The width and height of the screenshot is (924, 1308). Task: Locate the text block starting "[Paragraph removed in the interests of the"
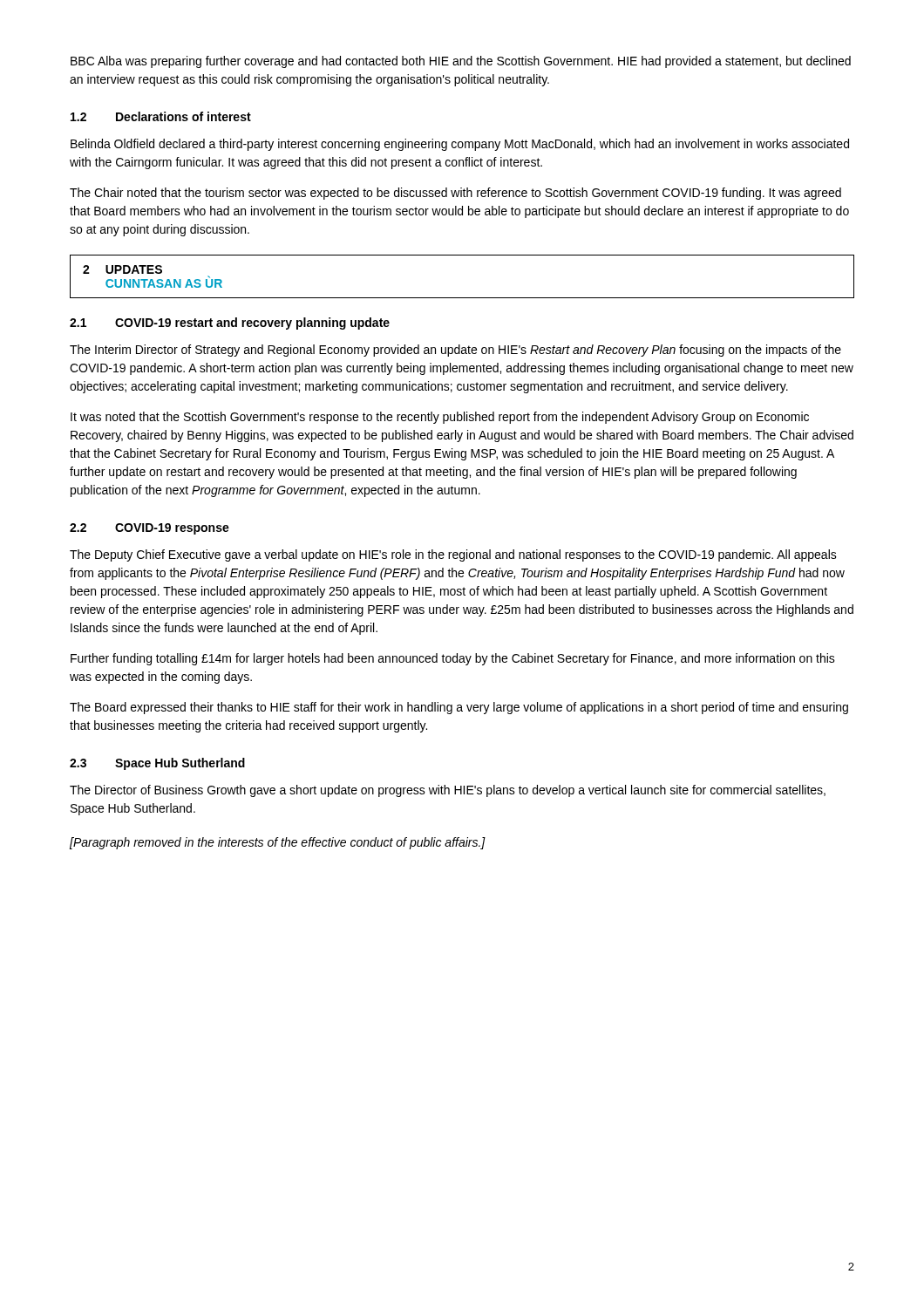(277, 842)
